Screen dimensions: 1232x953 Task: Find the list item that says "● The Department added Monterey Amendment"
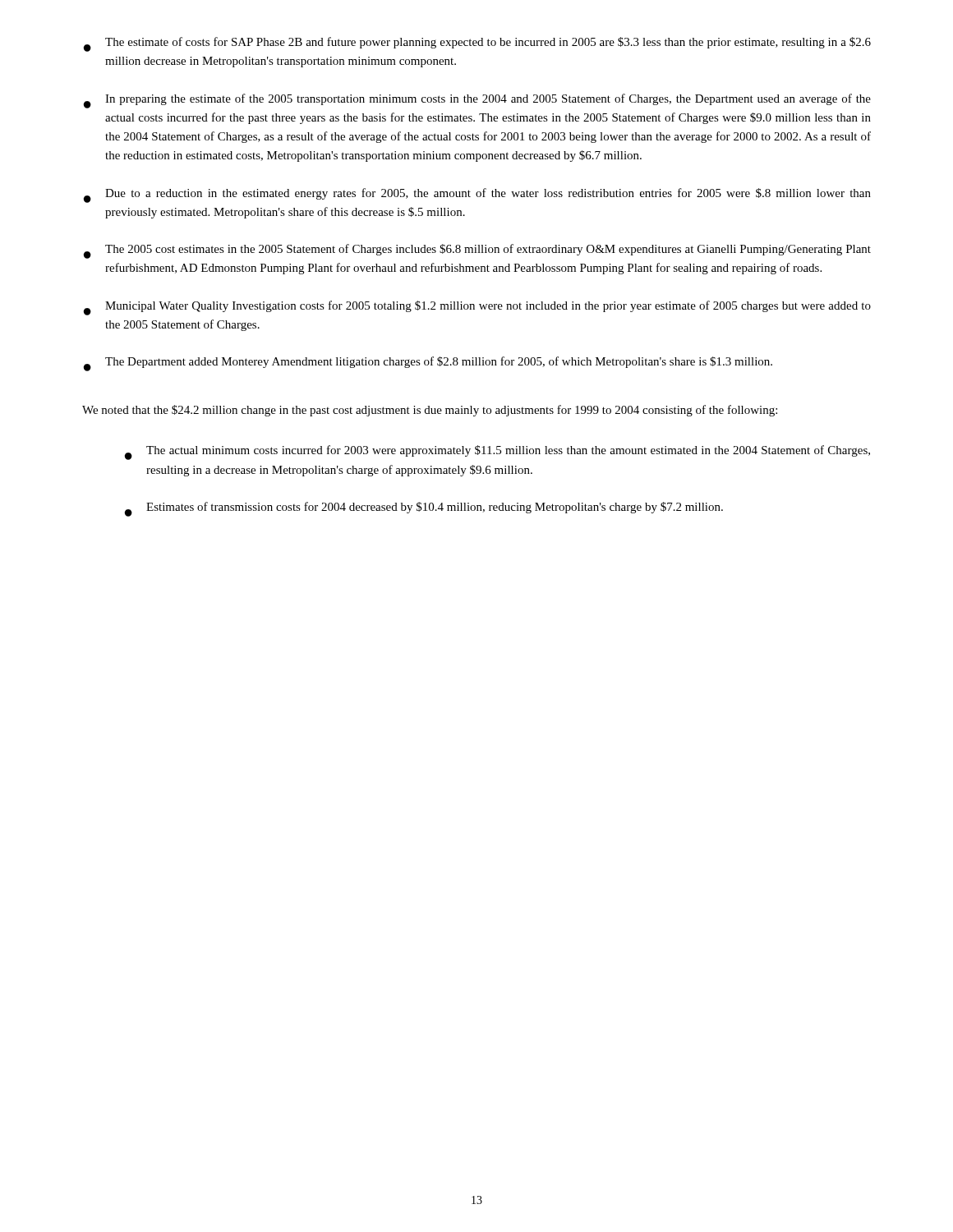tap(476, 365)
